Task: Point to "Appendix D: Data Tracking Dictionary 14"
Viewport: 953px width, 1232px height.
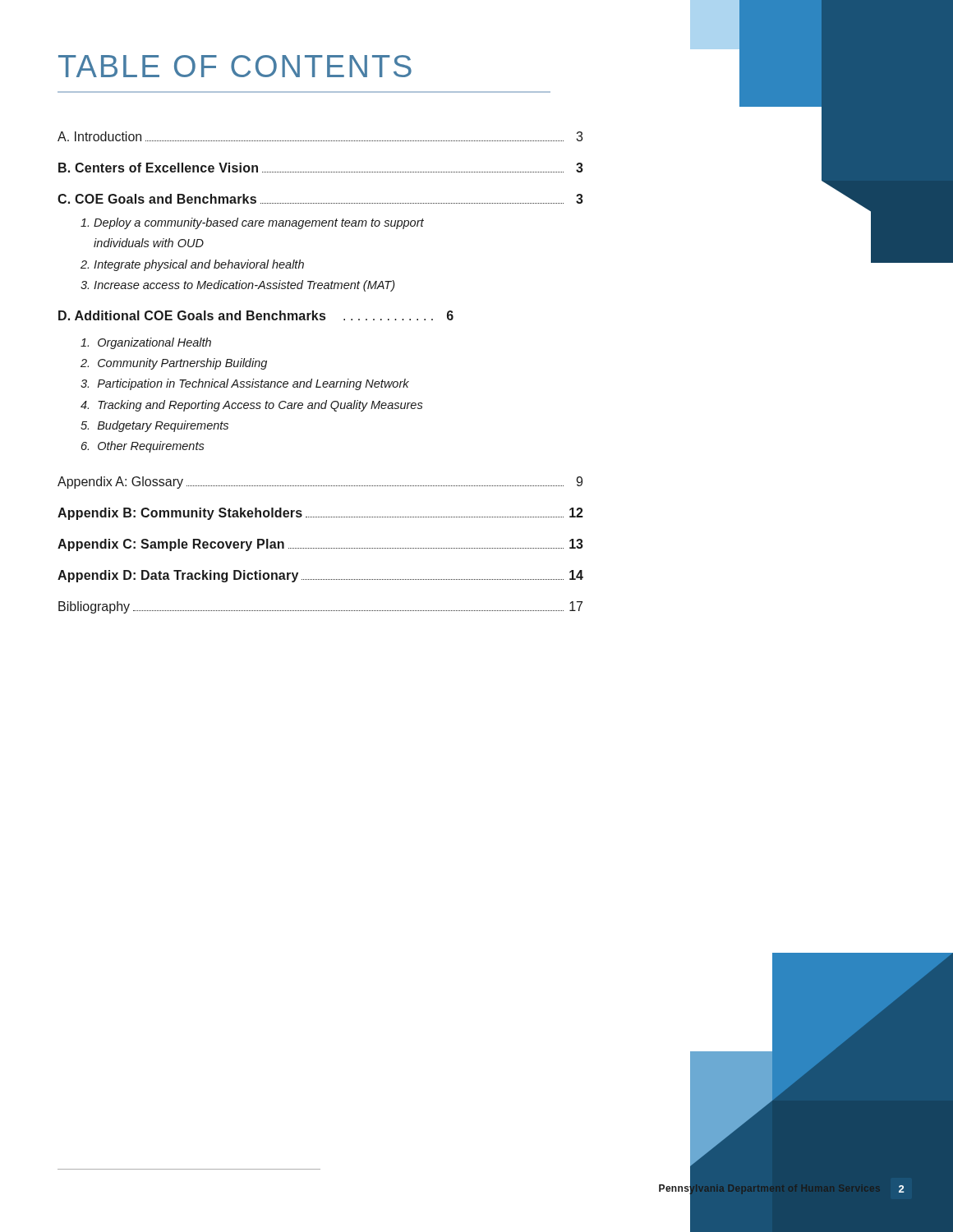Action: 320,576
